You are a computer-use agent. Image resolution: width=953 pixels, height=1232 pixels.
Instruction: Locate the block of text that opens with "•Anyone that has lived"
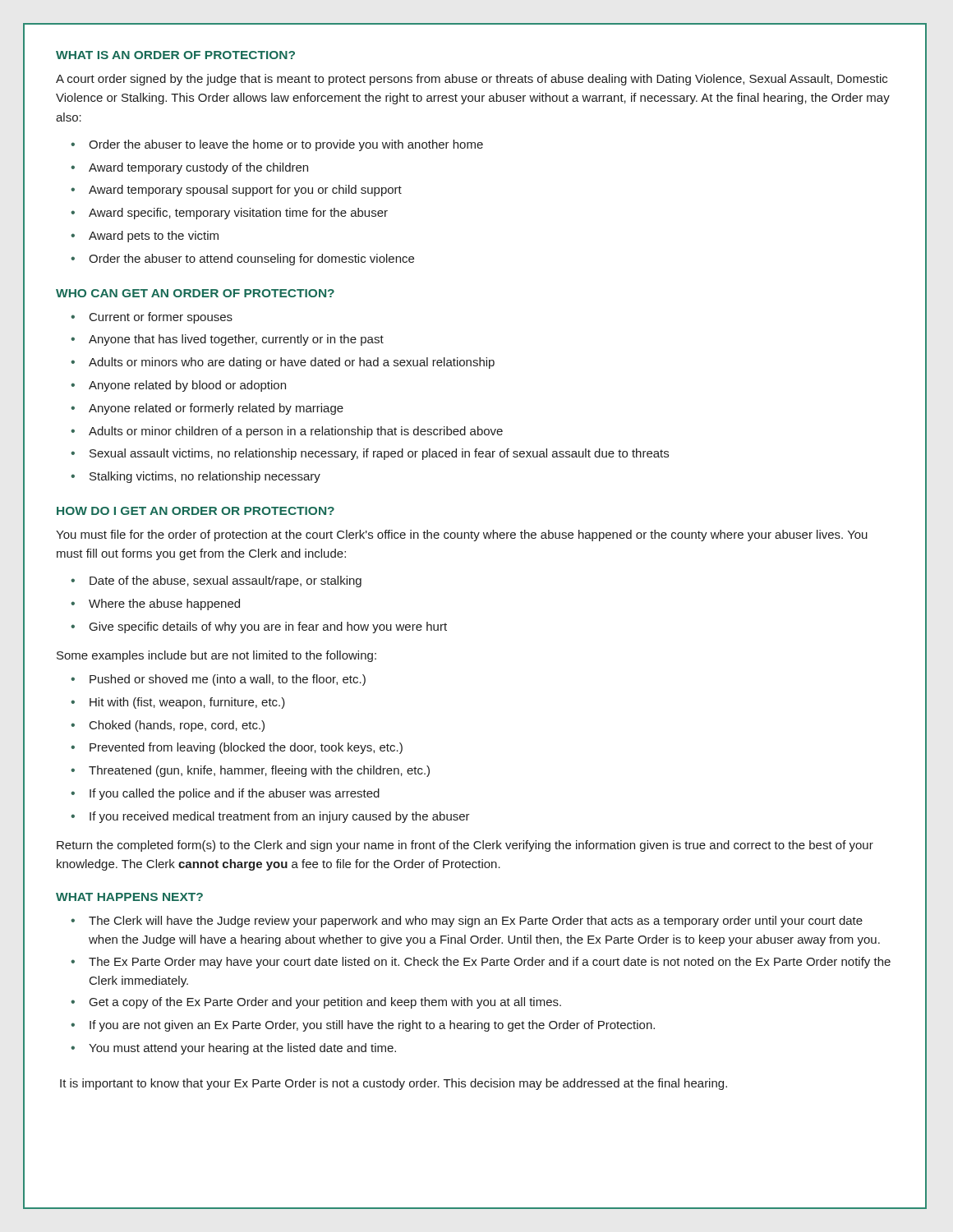pos(227,340)
